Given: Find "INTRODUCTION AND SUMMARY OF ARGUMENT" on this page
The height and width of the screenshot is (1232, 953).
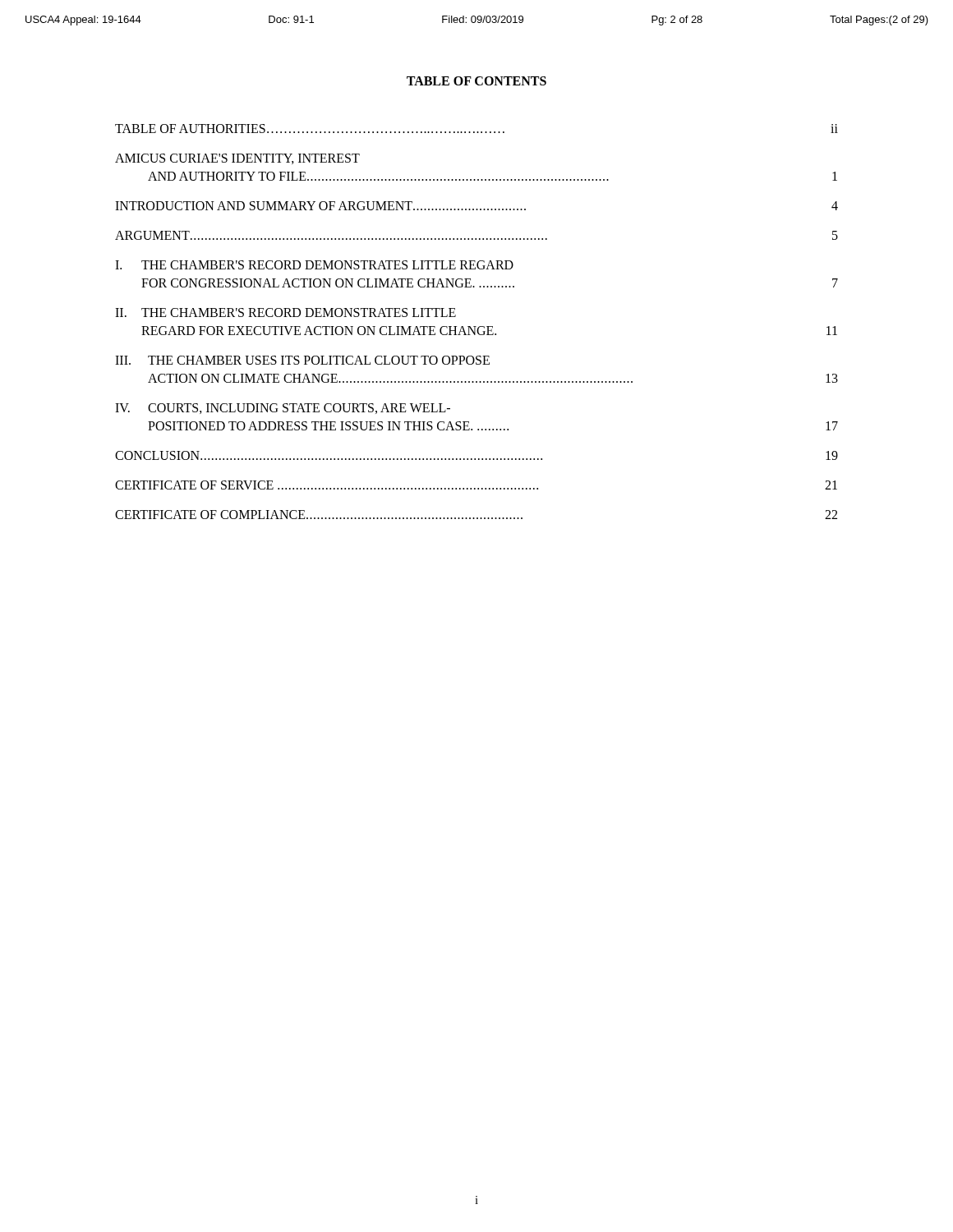Looking at the screenshot, I should [x=476, y=206].
